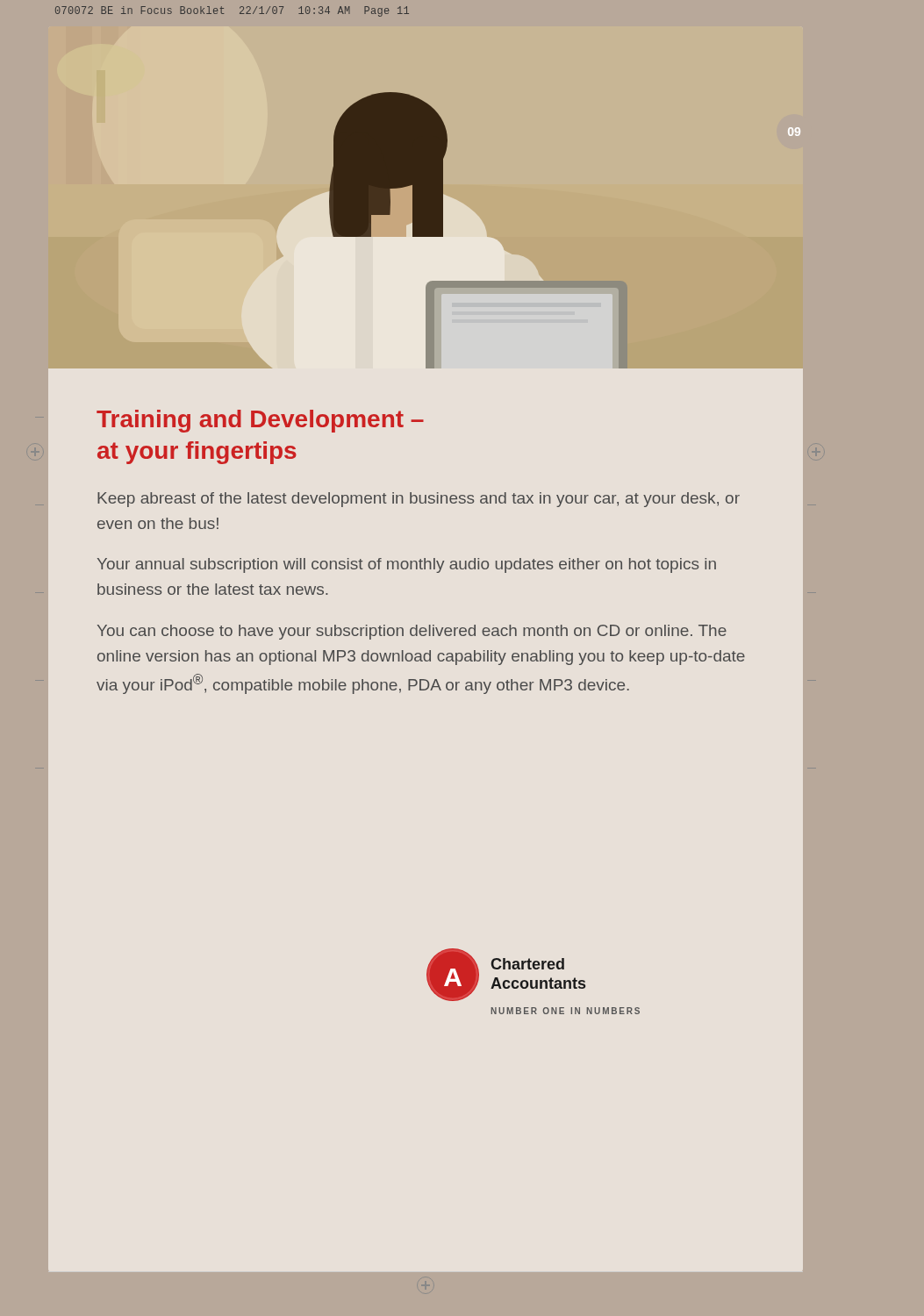924x1316 pixels.
Task: Point to the element starting "Training and Development –at your"
Action: pyautogui.click(x=260, y=435)
